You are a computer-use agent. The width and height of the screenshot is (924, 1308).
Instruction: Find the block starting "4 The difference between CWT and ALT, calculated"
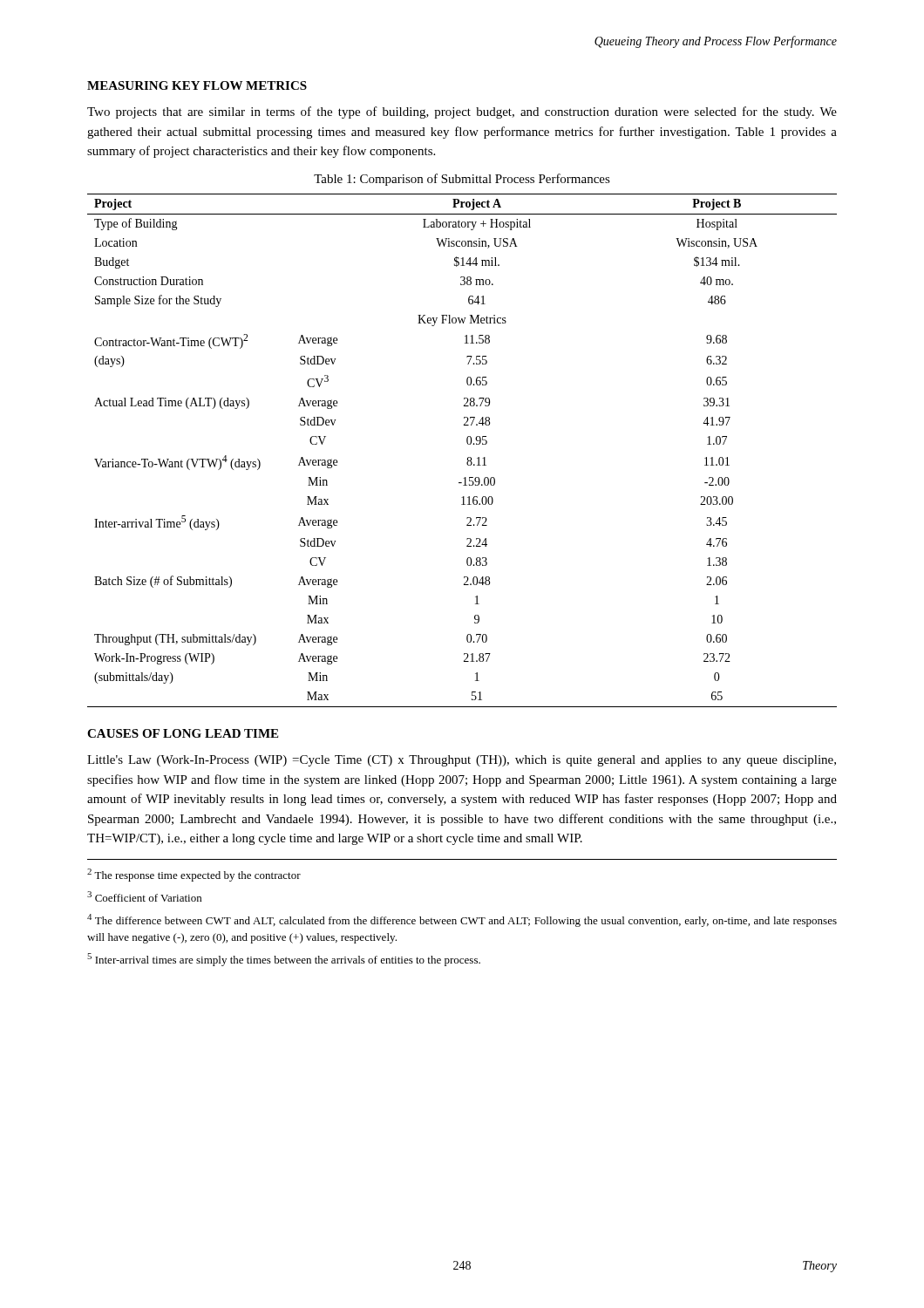[x=462, y=927]
